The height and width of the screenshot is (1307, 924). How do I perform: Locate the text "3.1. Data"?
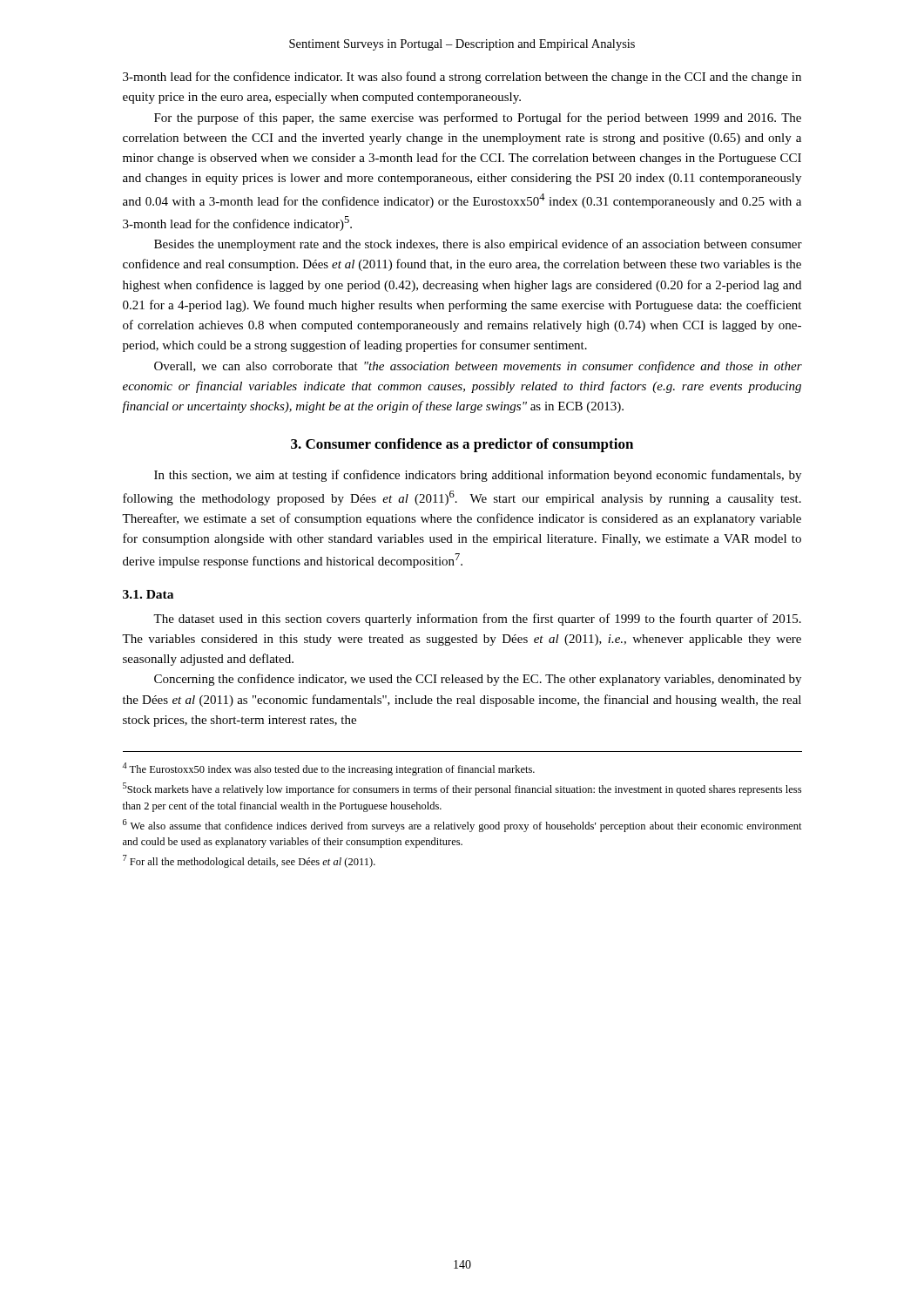[x=148, y=593]
